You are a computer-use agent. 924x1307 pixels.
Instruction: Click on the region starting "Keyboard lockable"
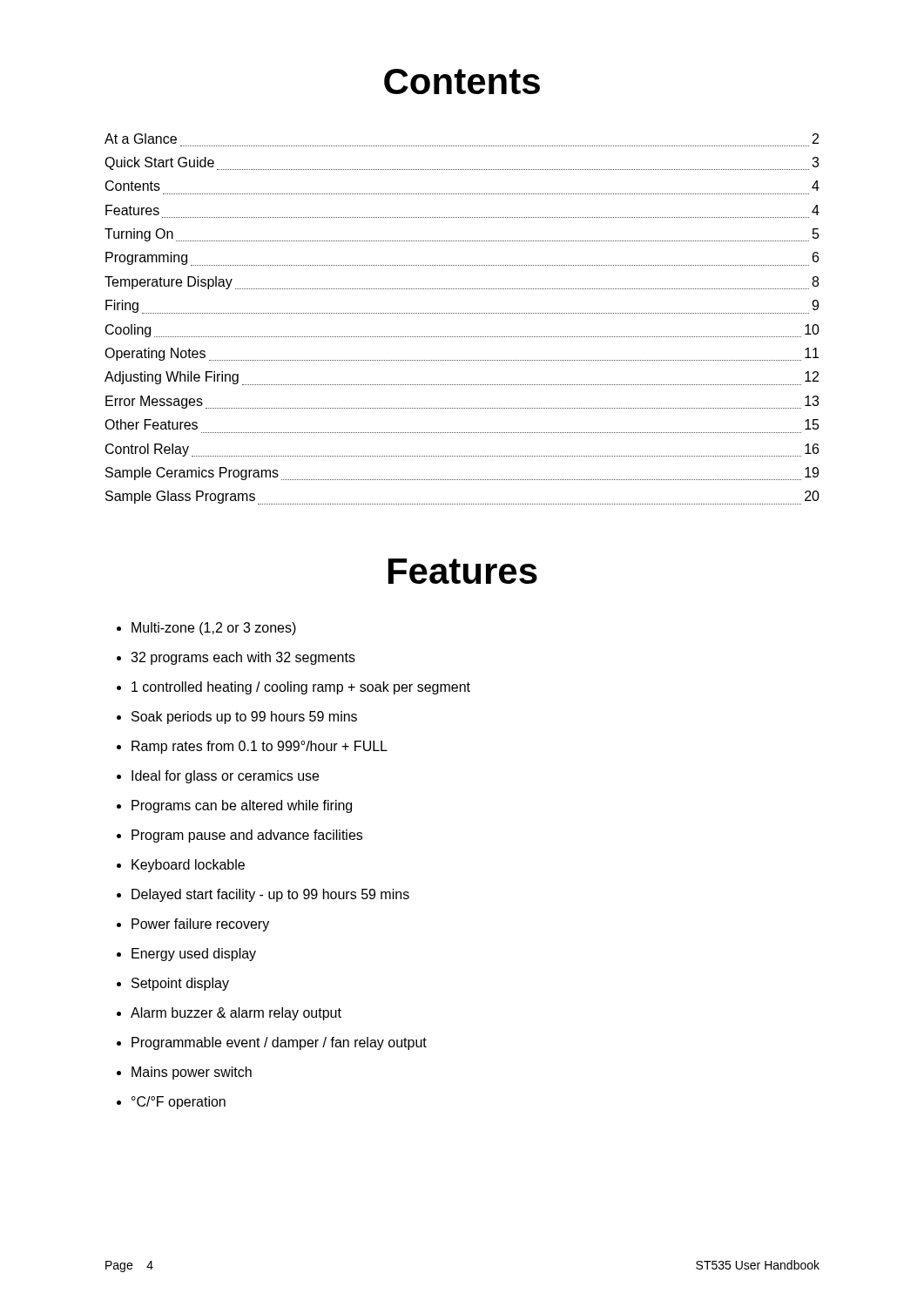coord(188,865)
